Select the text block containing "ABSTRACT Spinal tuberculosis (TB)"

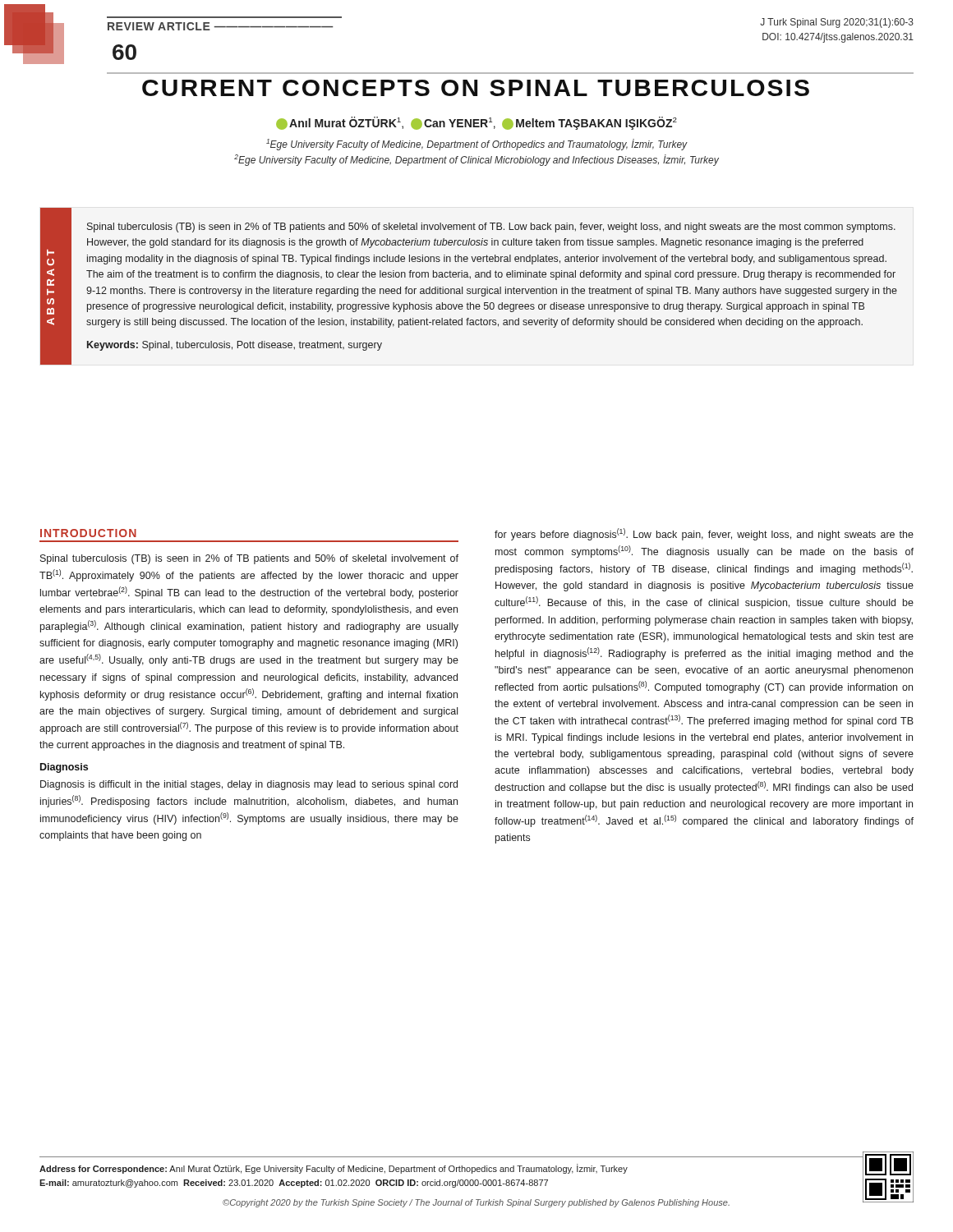point(476,286)
